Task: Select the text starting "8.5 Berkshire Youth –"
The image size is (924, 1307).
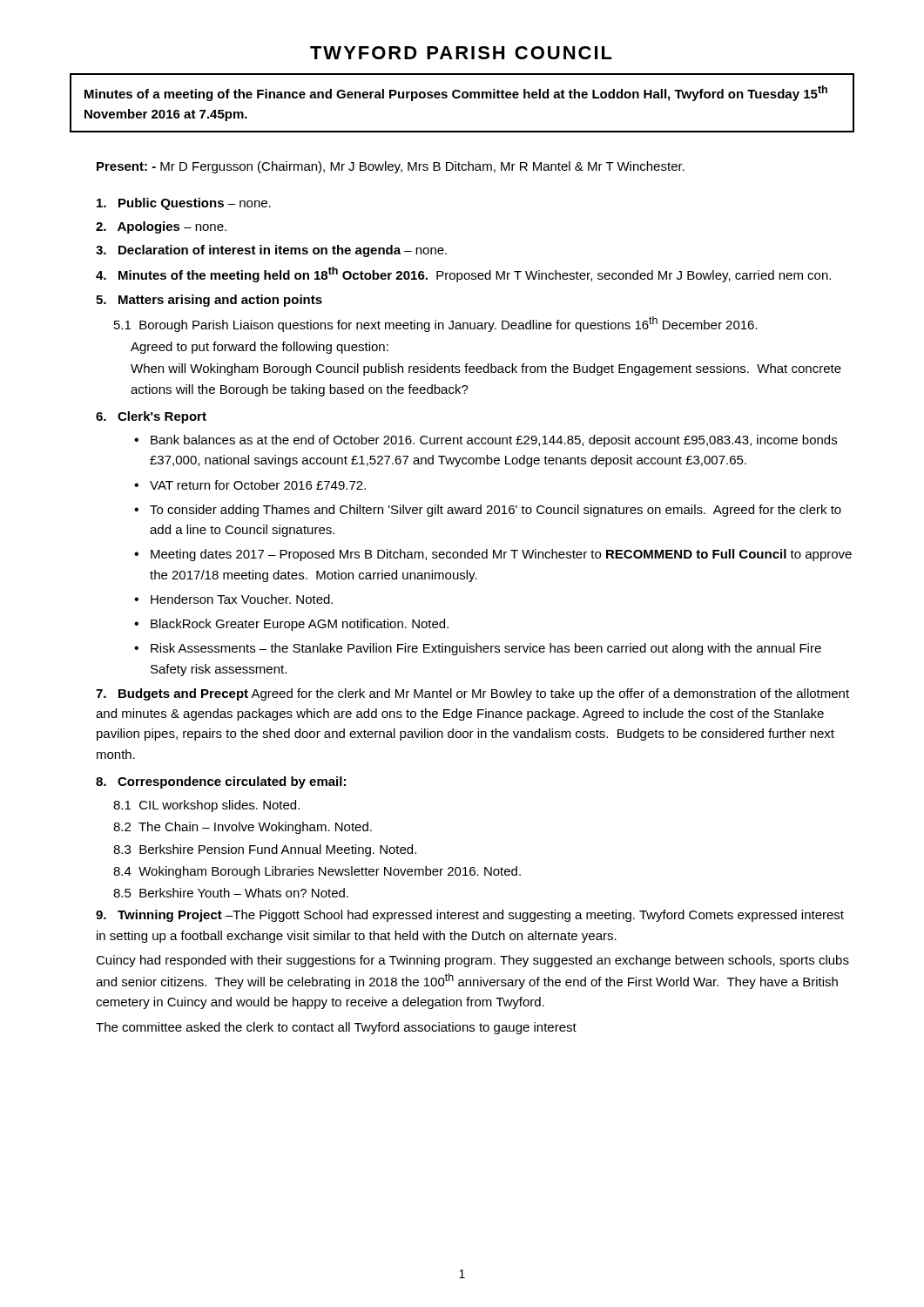Action: (x=231, y=893)
